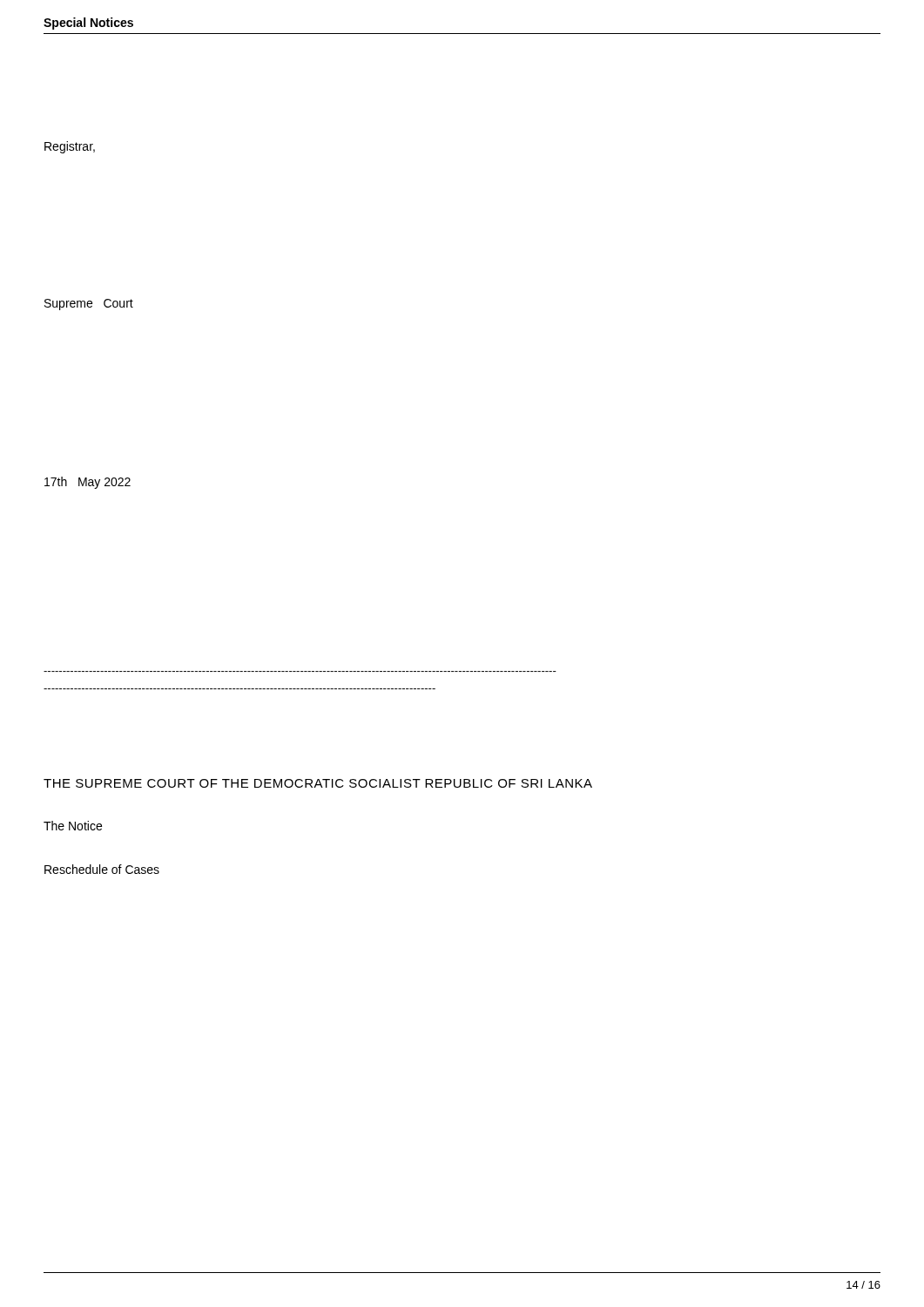Navigate to the passage starting "Reschedule of Cases"
The image size is (924, 1307).
coord(102,870)
